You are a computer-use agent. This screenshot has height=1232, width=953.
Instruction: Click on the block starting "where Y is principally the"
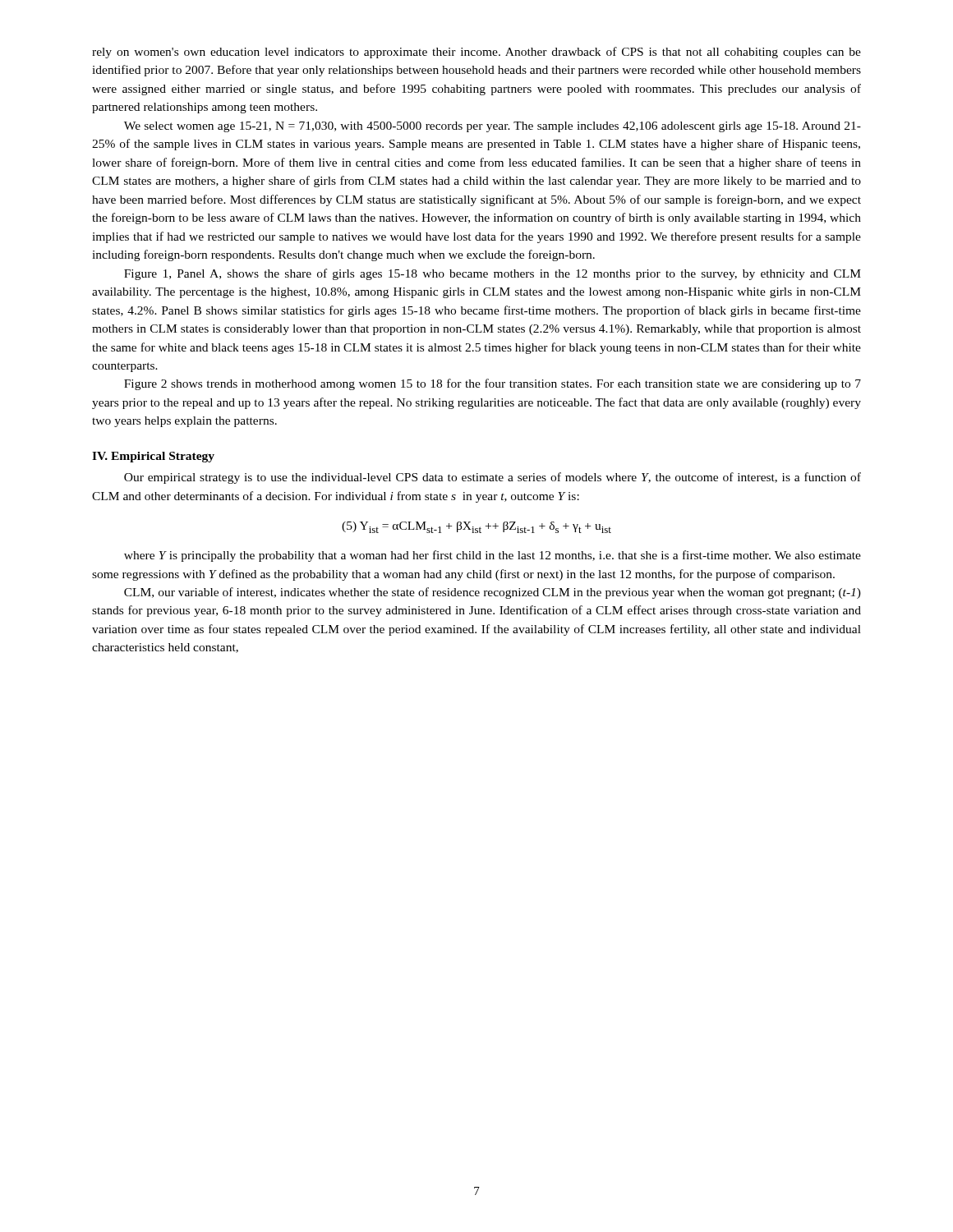(x=476, y=602)
